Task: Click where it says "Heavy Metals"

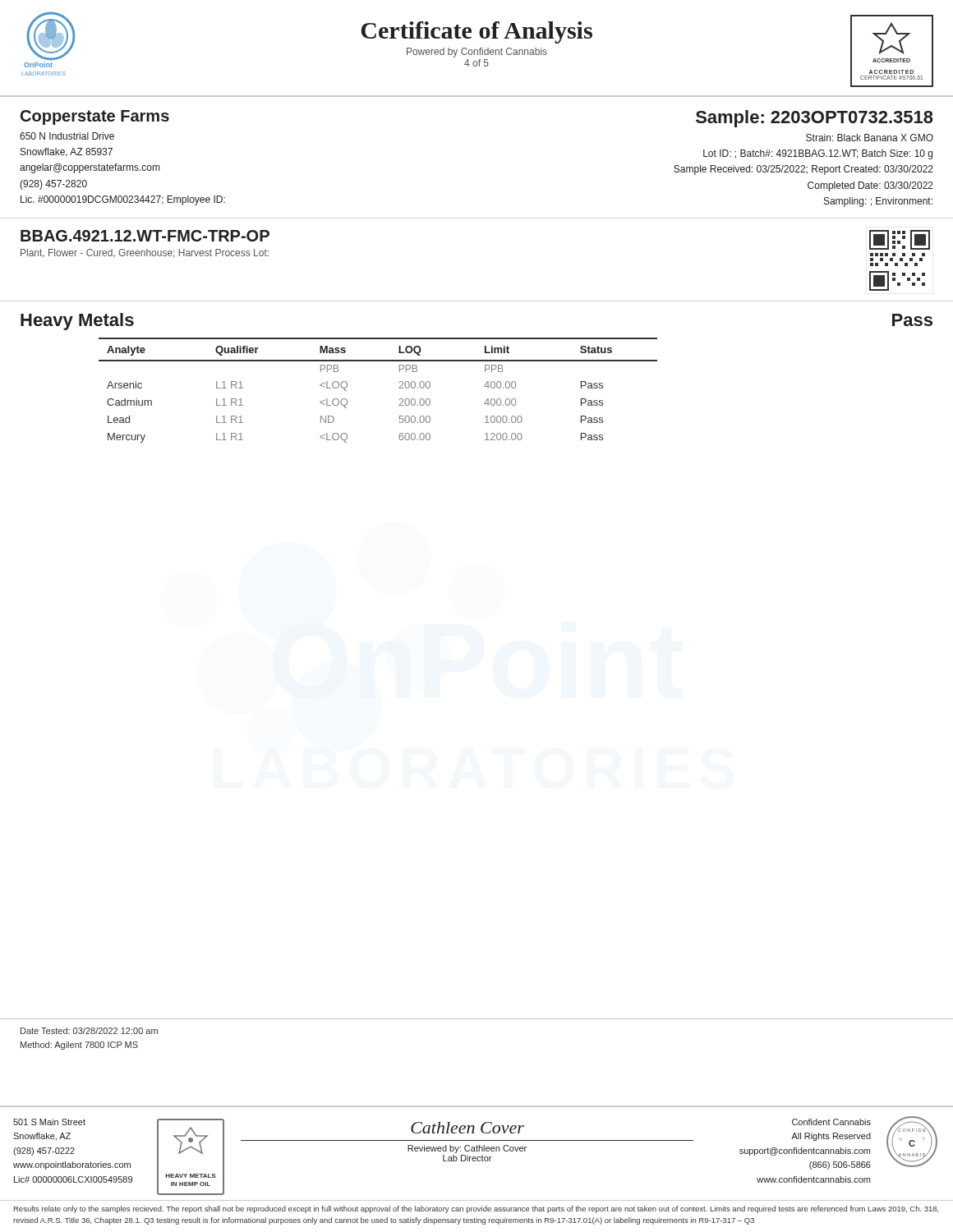Action: [77, 320]
